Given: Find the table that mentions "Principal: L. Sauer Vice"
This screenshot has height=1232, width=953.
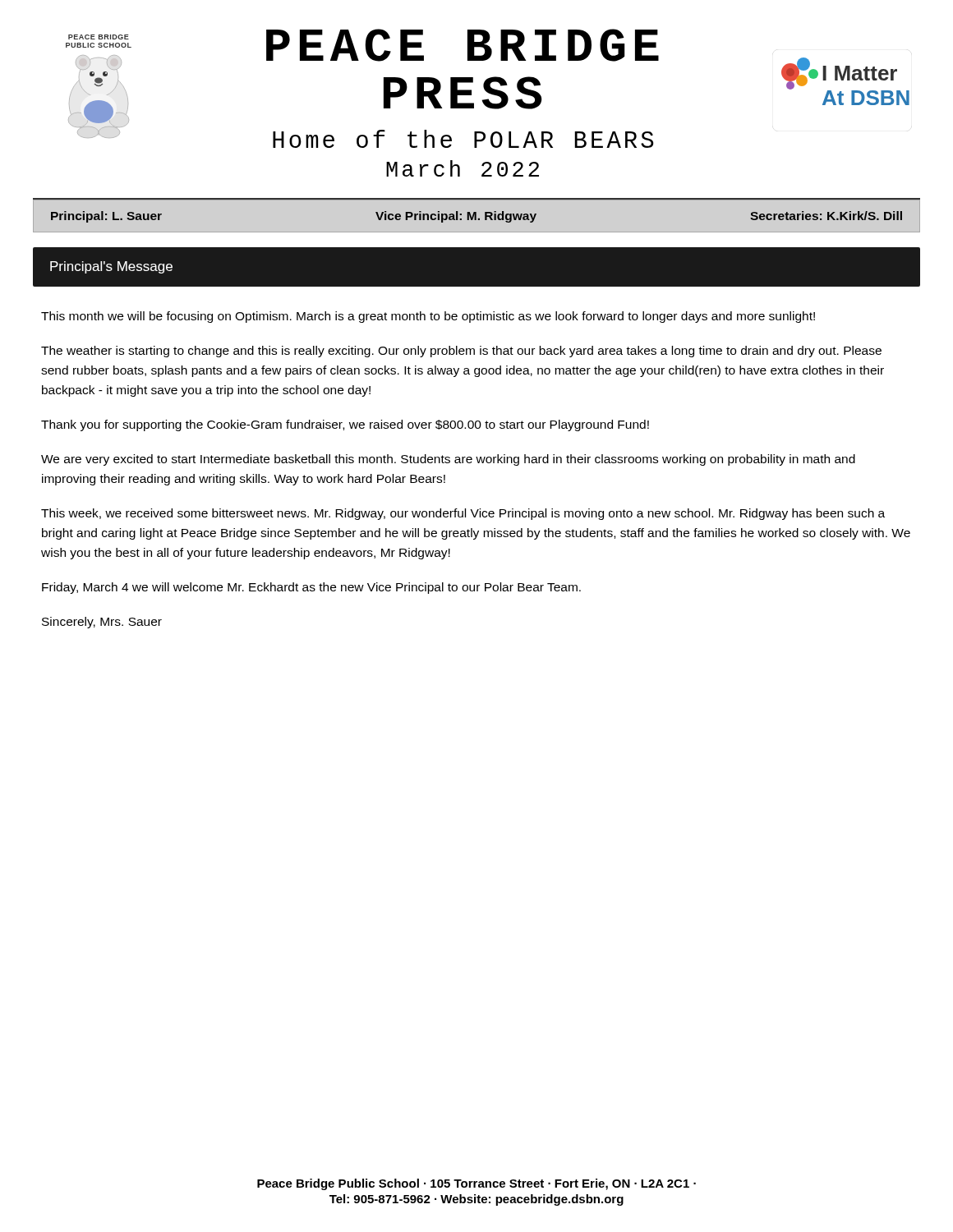Looking at the screenshot, I should point(476,216).
